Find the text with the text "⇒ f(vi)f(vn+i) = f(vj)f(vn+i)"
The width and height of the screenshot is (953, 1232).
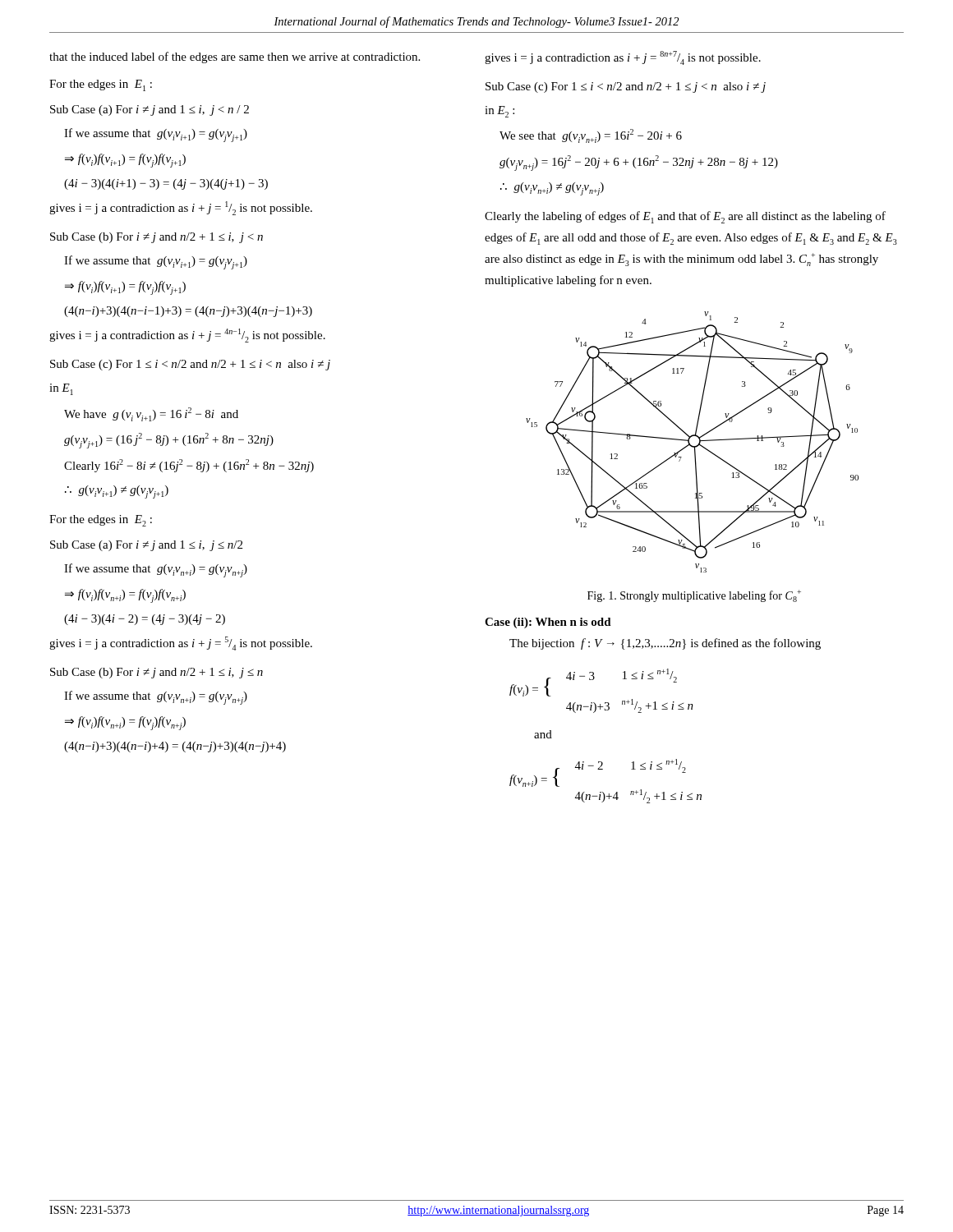125,595
